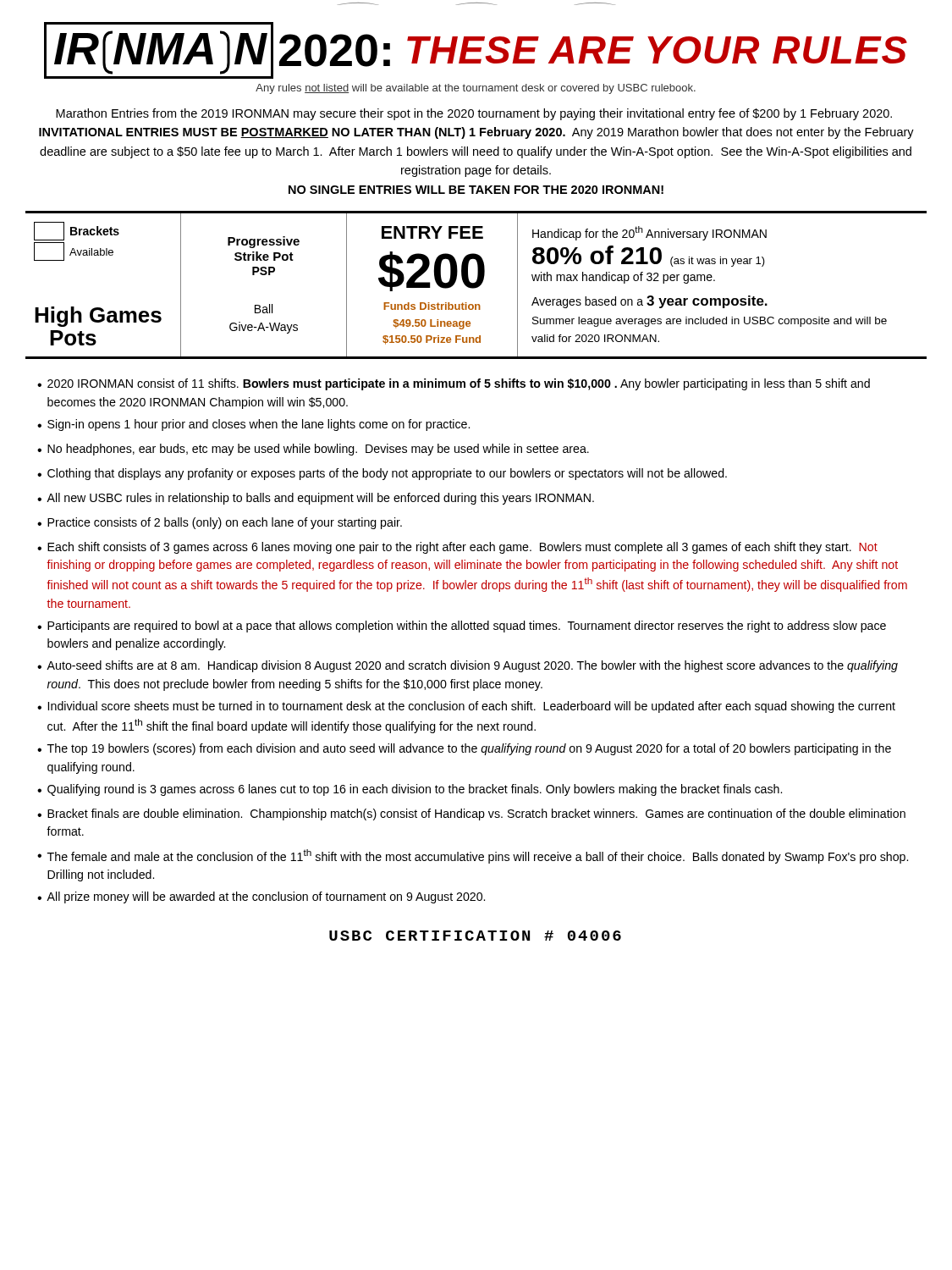The height and width of the screenshot is (1270, 952).
Task: Locate the list item that reads "• 2020 IRONMAN consist of 11"
Action: tap(476, 393)
